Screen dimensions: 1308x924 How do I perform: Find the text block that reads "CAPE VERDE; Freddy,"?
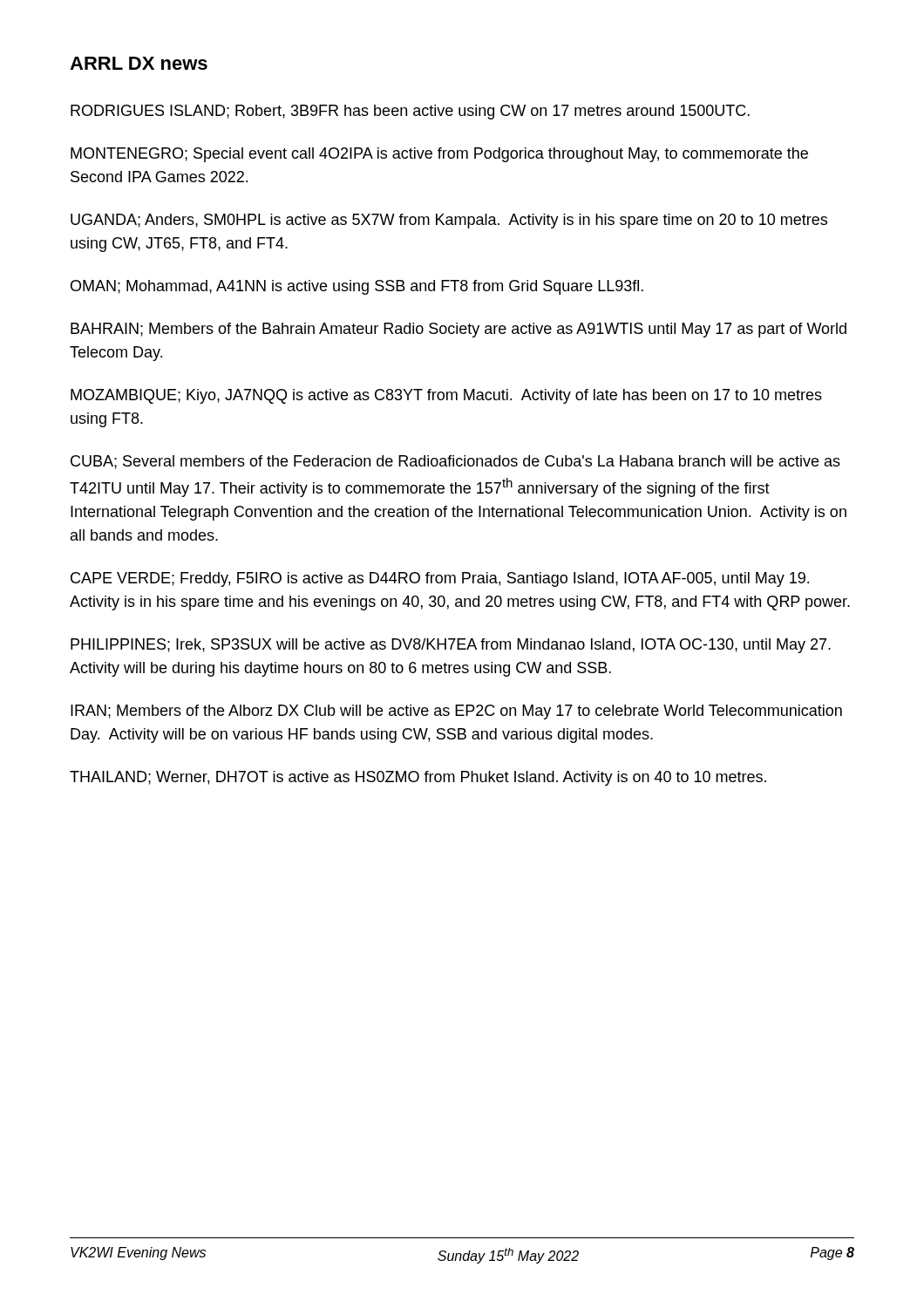460,590
